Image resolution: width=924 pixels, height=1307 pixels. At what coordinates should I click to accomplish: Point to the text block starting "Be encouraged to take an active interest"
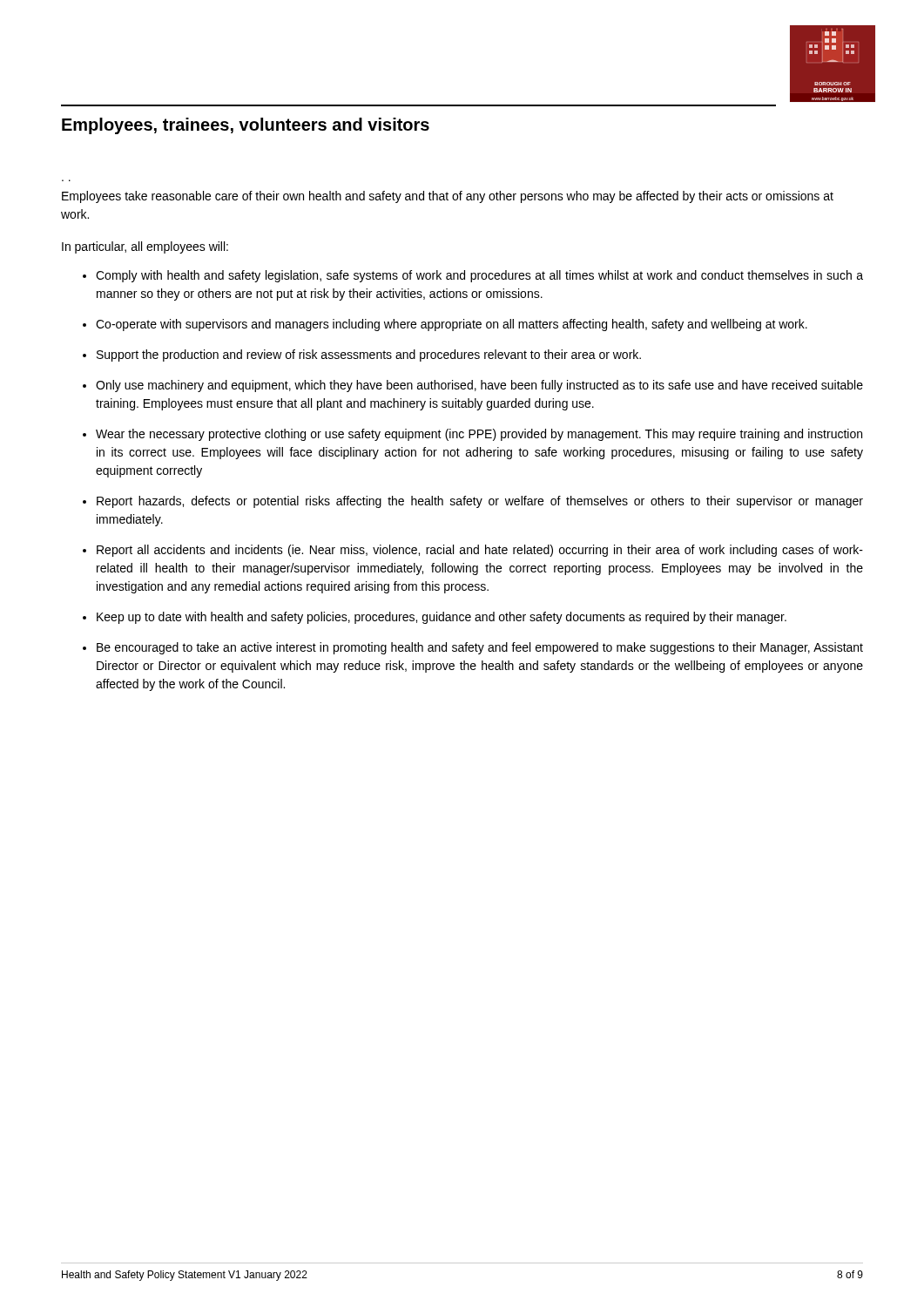point(479,666)
